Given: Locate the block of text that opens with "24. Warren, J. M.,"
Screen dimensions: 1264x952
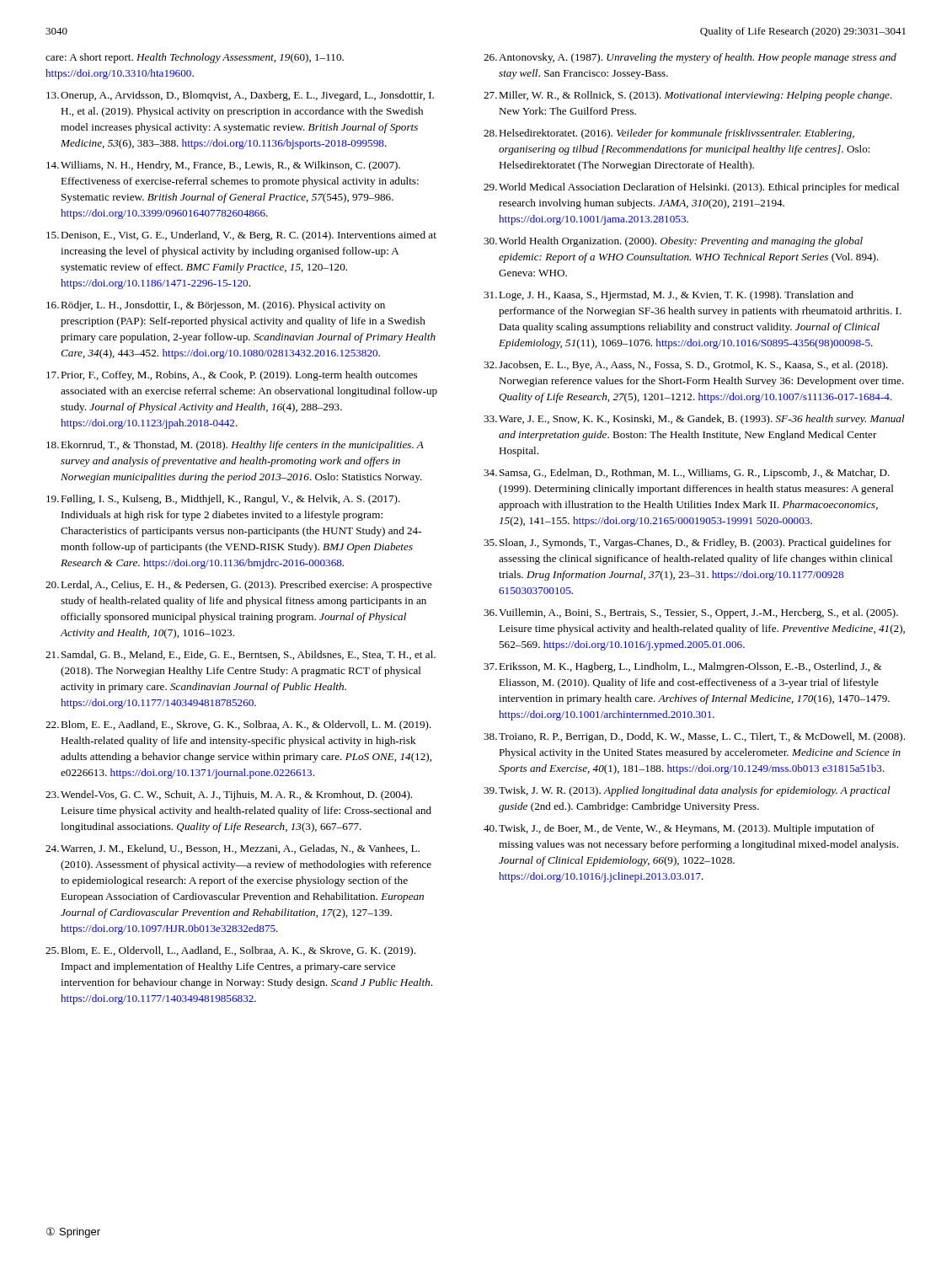Looking at the screenshot, I should 242,888.
